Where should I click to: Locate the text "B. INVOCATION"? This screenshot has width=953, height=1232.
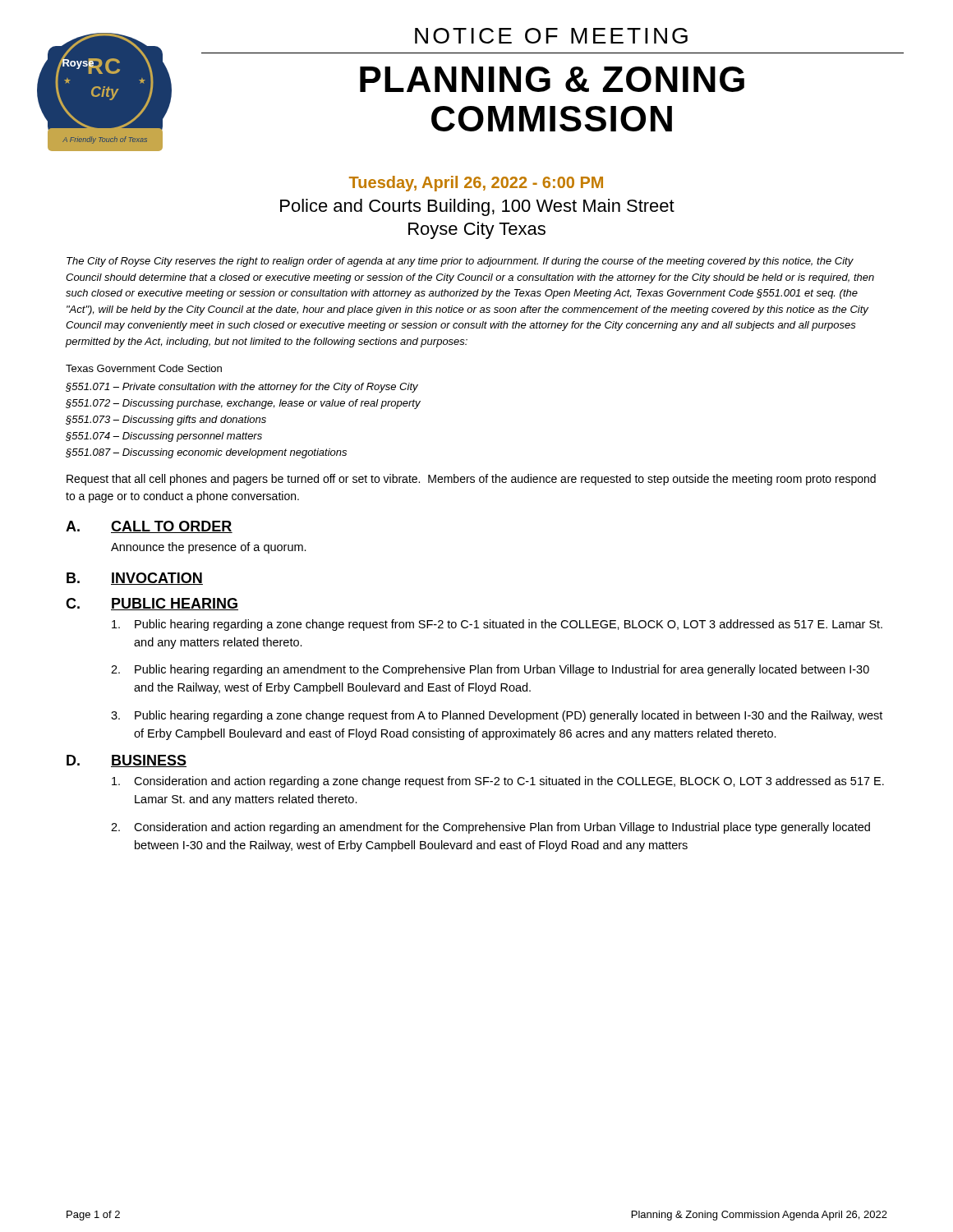click(134, 579)
